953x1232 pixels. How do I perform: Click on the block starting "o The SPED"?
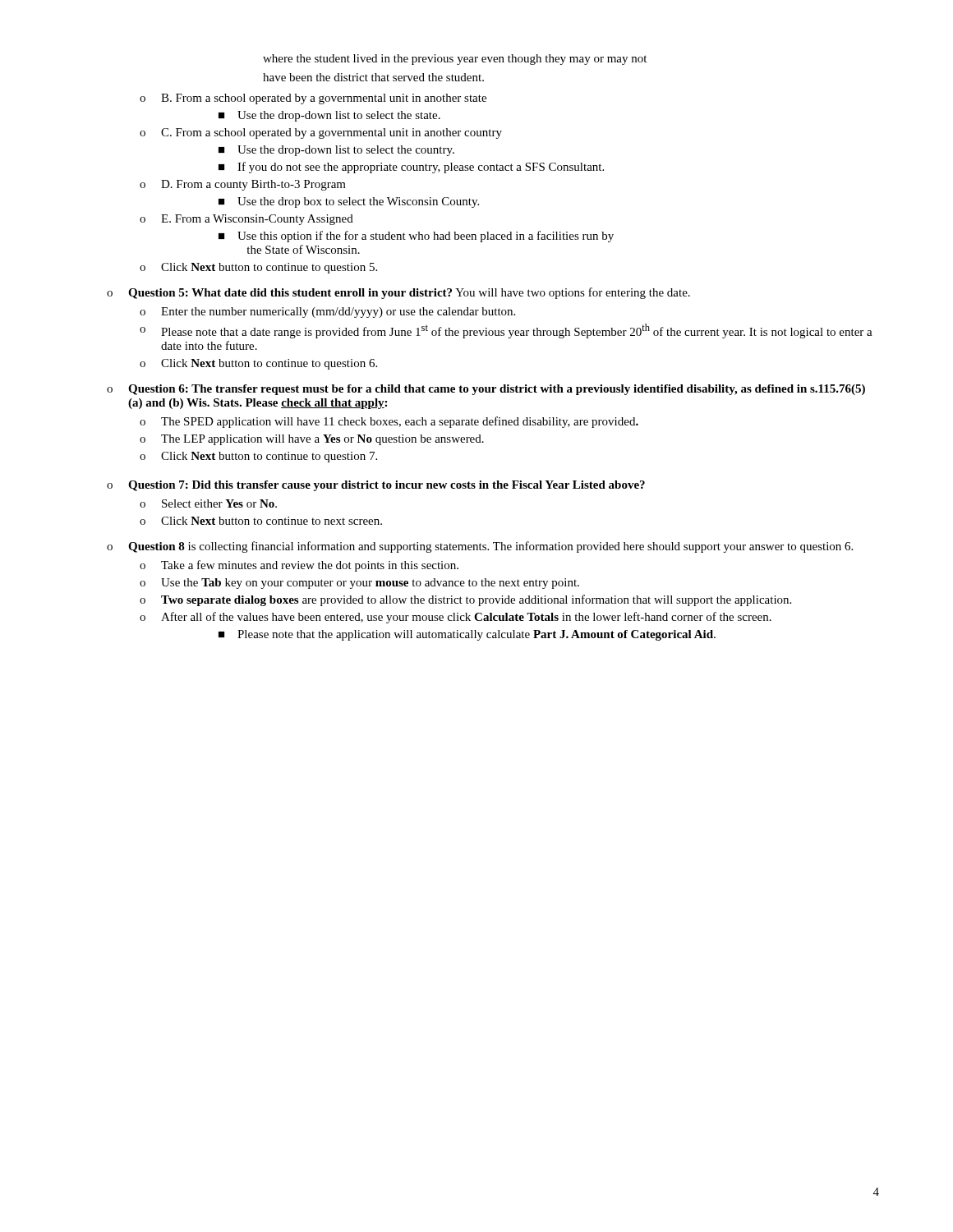click(509, 422)
